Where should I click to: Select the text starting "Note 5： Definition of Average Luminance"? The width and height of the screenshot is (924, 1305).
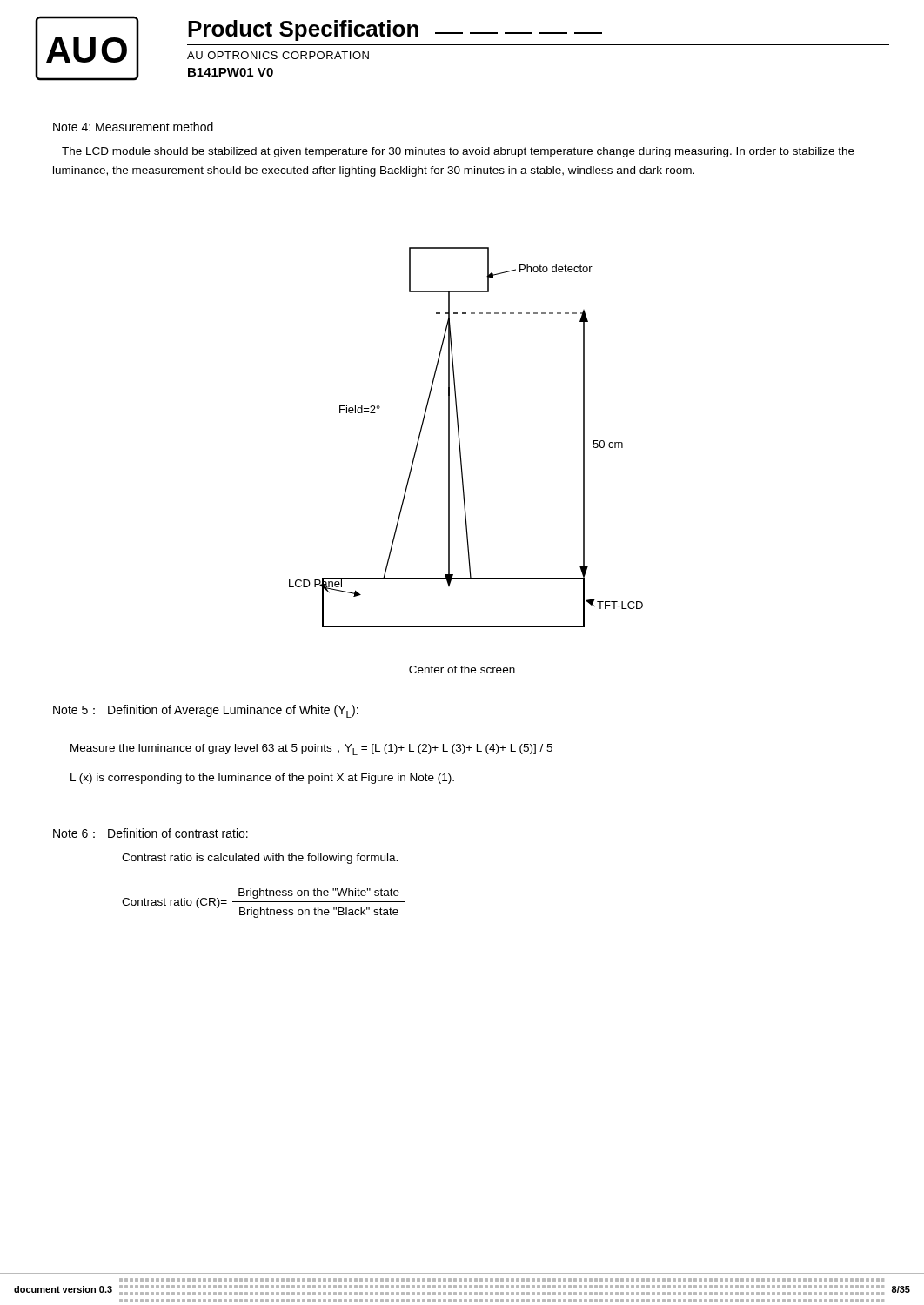[206, 711]
